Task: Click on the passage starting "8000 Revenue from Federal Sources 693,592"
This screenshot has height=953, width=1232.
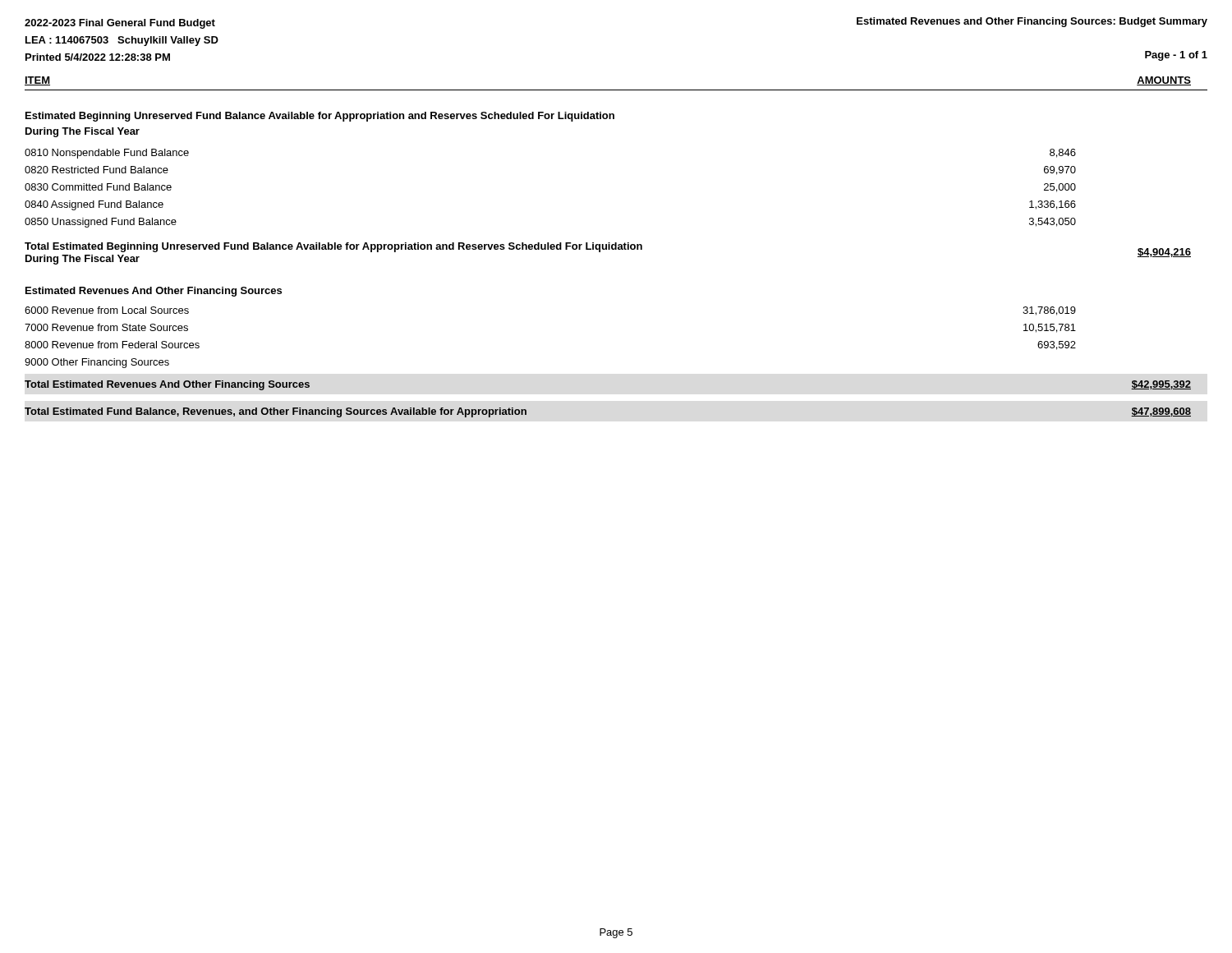Action: pos(114,345)
